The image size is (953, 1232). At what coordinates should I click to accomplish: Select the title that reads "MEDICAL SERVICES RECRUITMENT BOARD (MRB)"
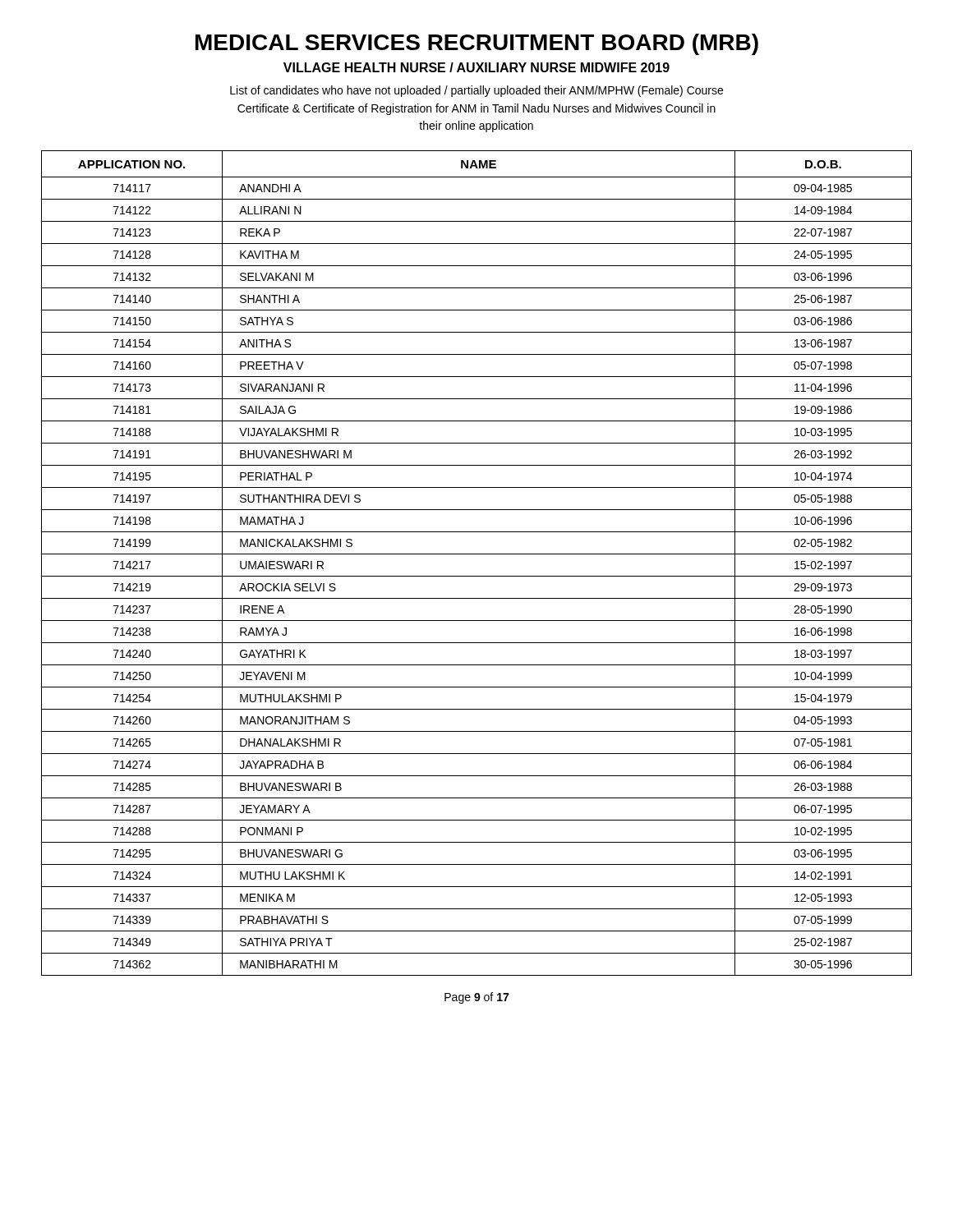coord(476,42)
